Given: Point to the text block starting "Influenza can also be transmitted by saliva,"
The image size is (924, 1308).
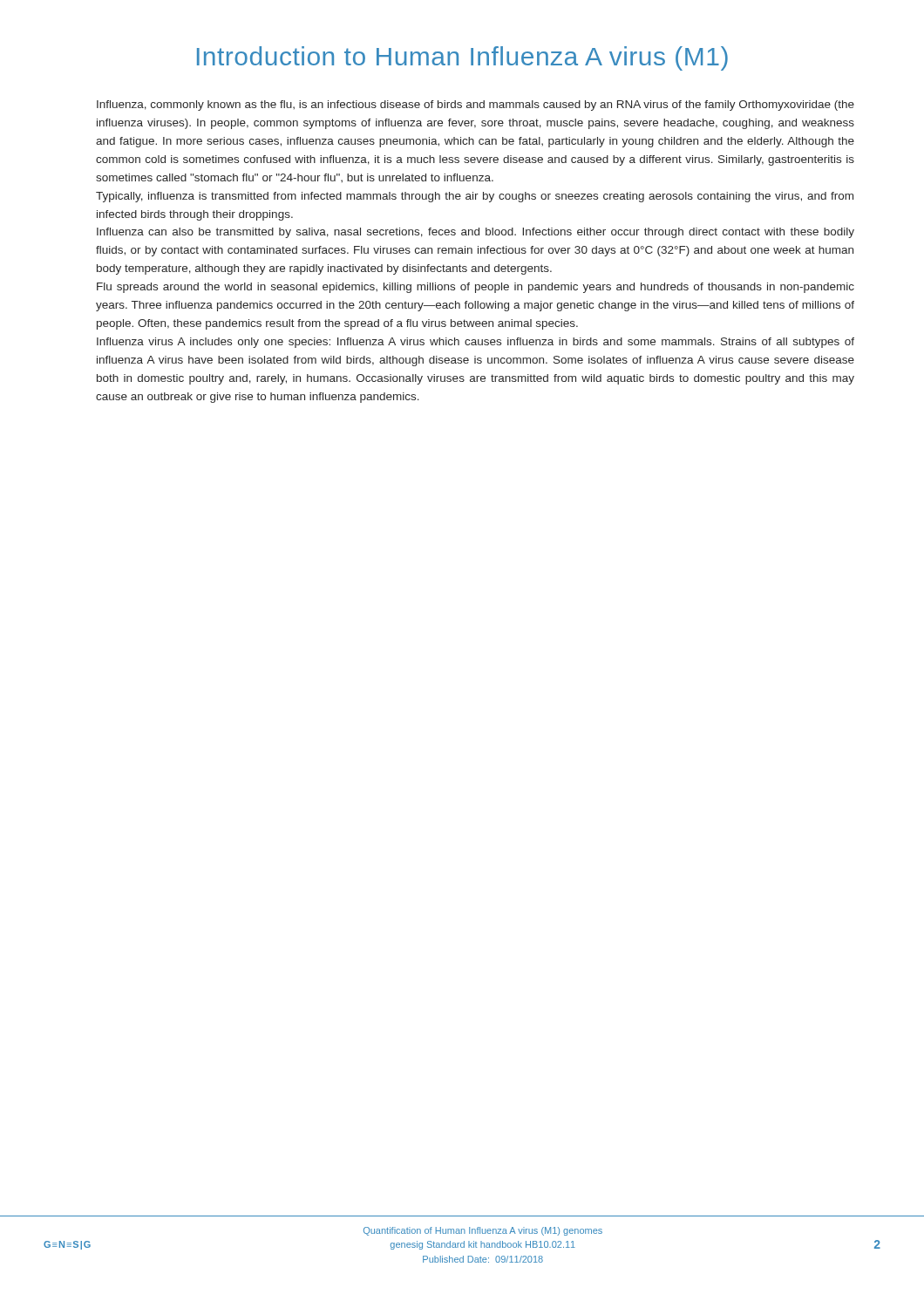Looking at the screenshot, I should (x=475, y=251).
